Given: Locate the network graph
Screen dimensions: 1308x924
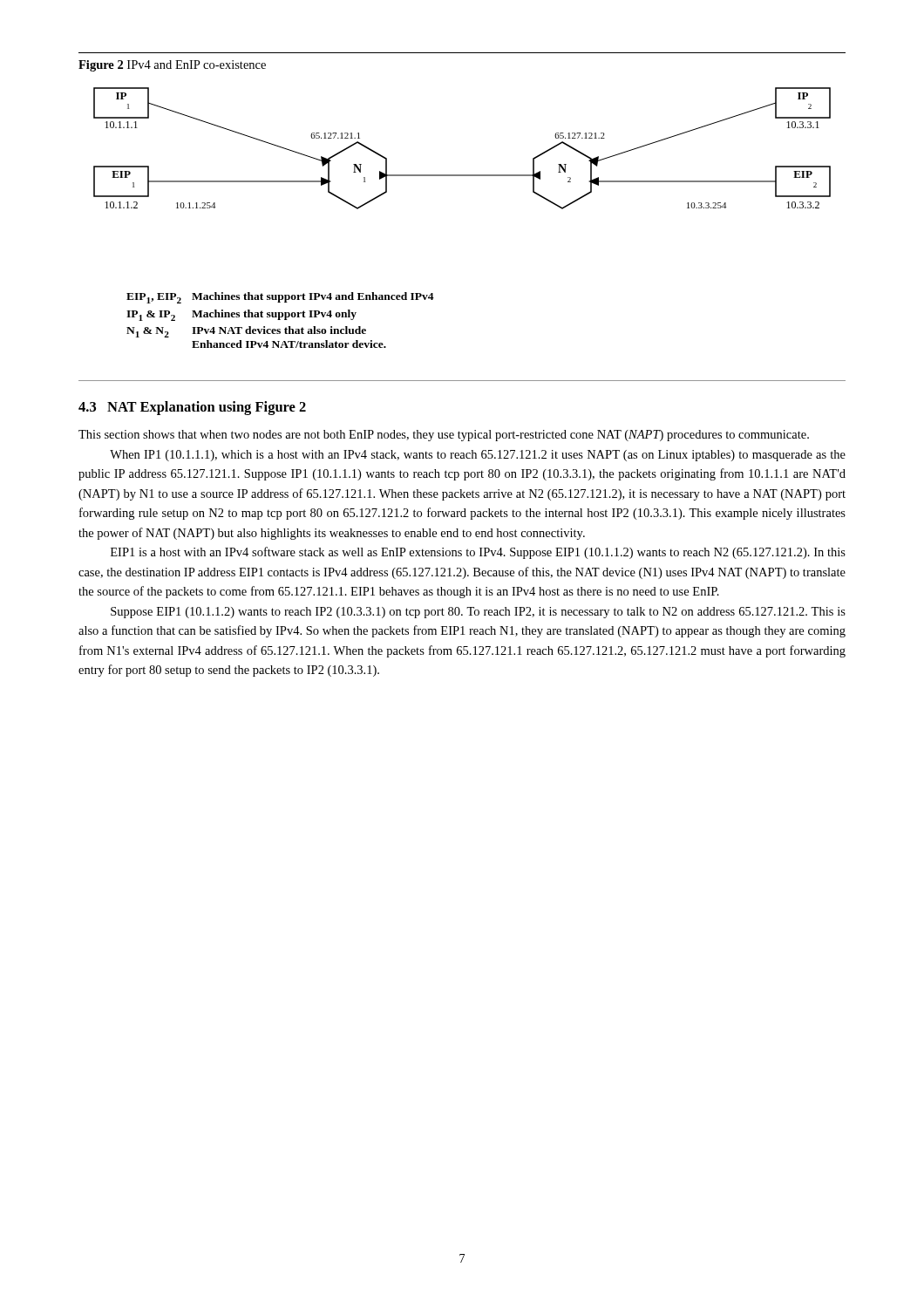Looking at the screenshot, I should 462,216.
